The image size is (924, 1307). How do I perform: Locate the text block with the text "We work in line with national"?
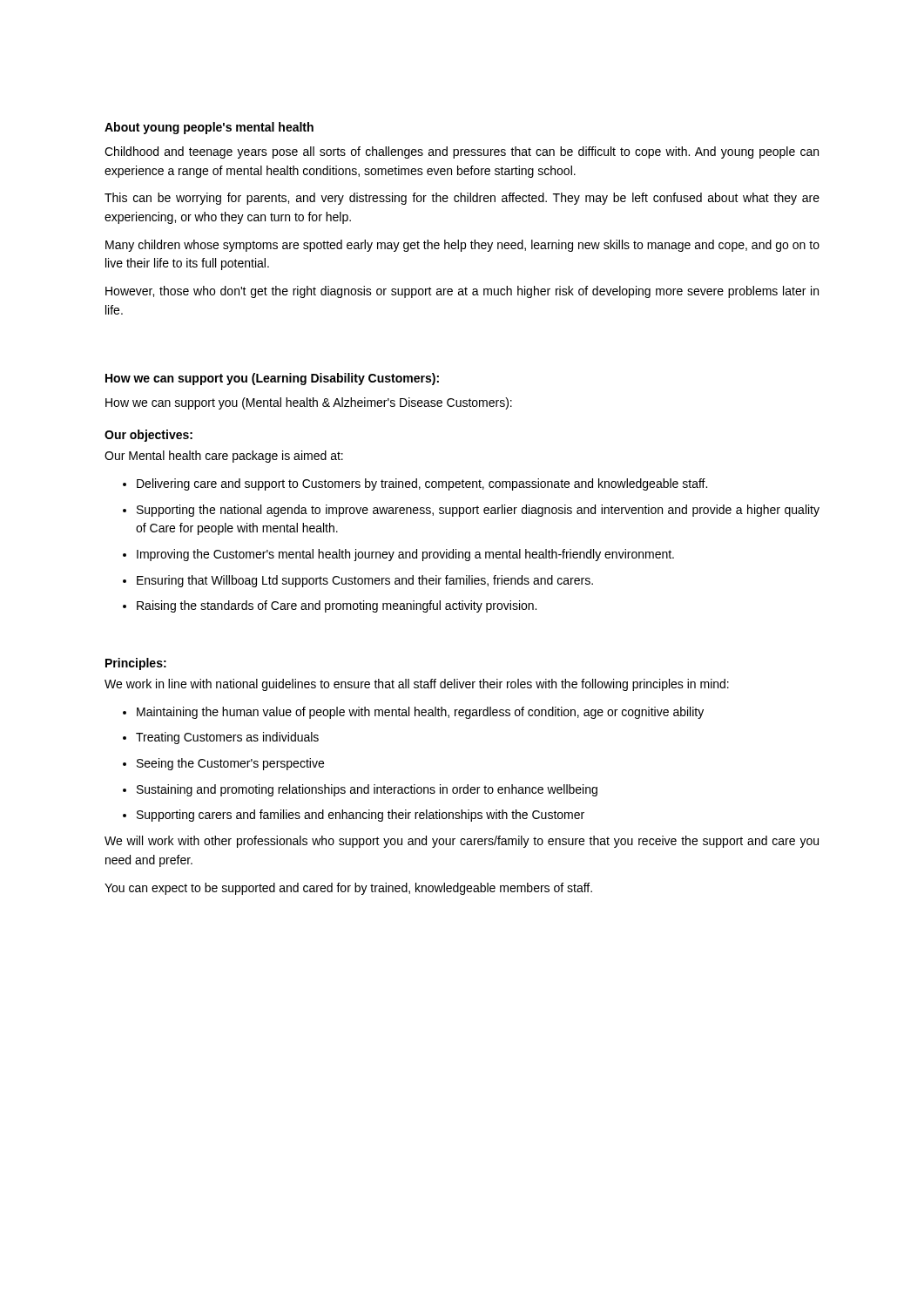[417, 684]
